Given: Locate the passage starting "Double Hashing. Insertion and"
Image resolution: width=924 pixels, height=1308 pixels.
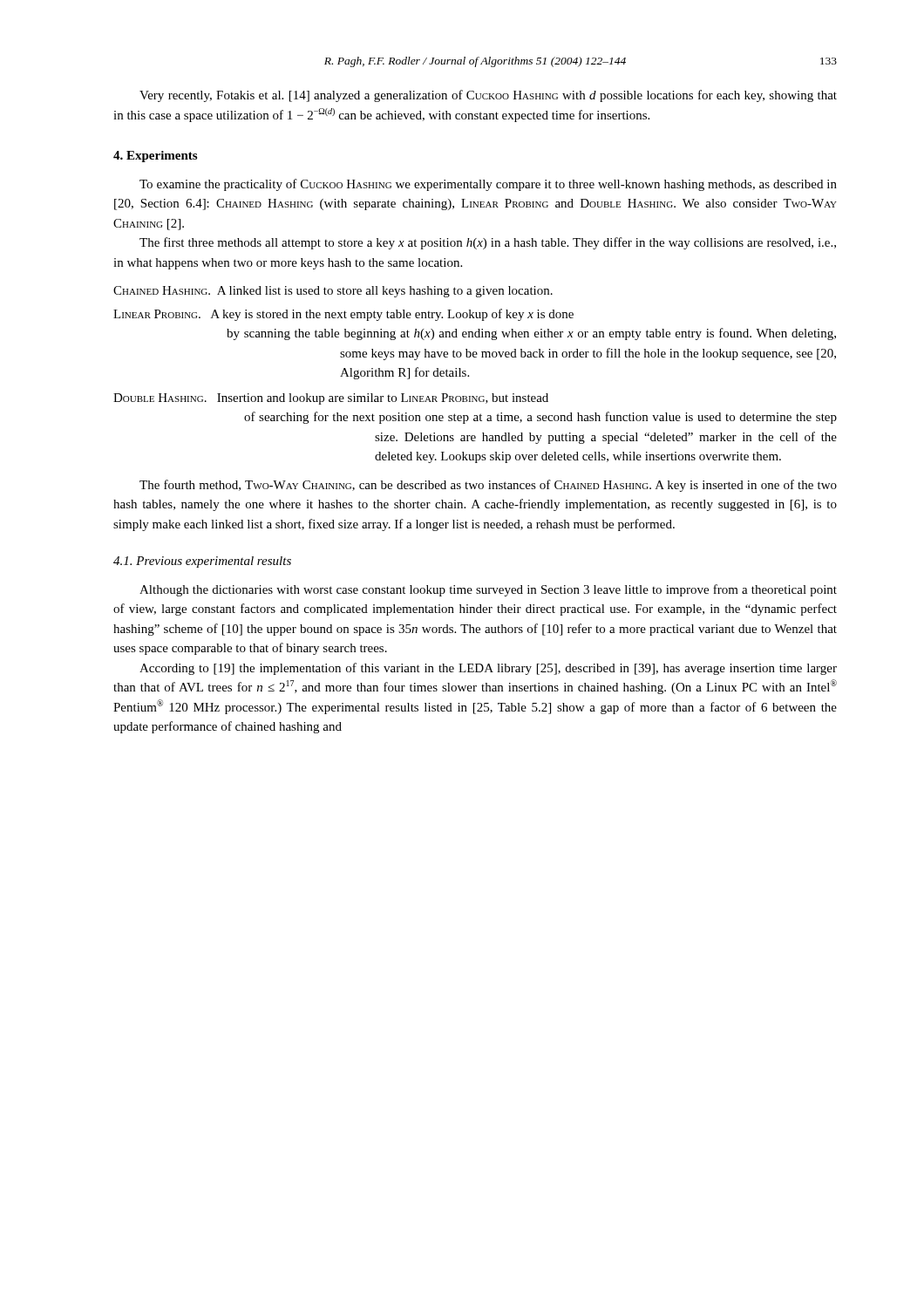Looking at the screenshot, I should pyautogui.click(x=475, y=428).
